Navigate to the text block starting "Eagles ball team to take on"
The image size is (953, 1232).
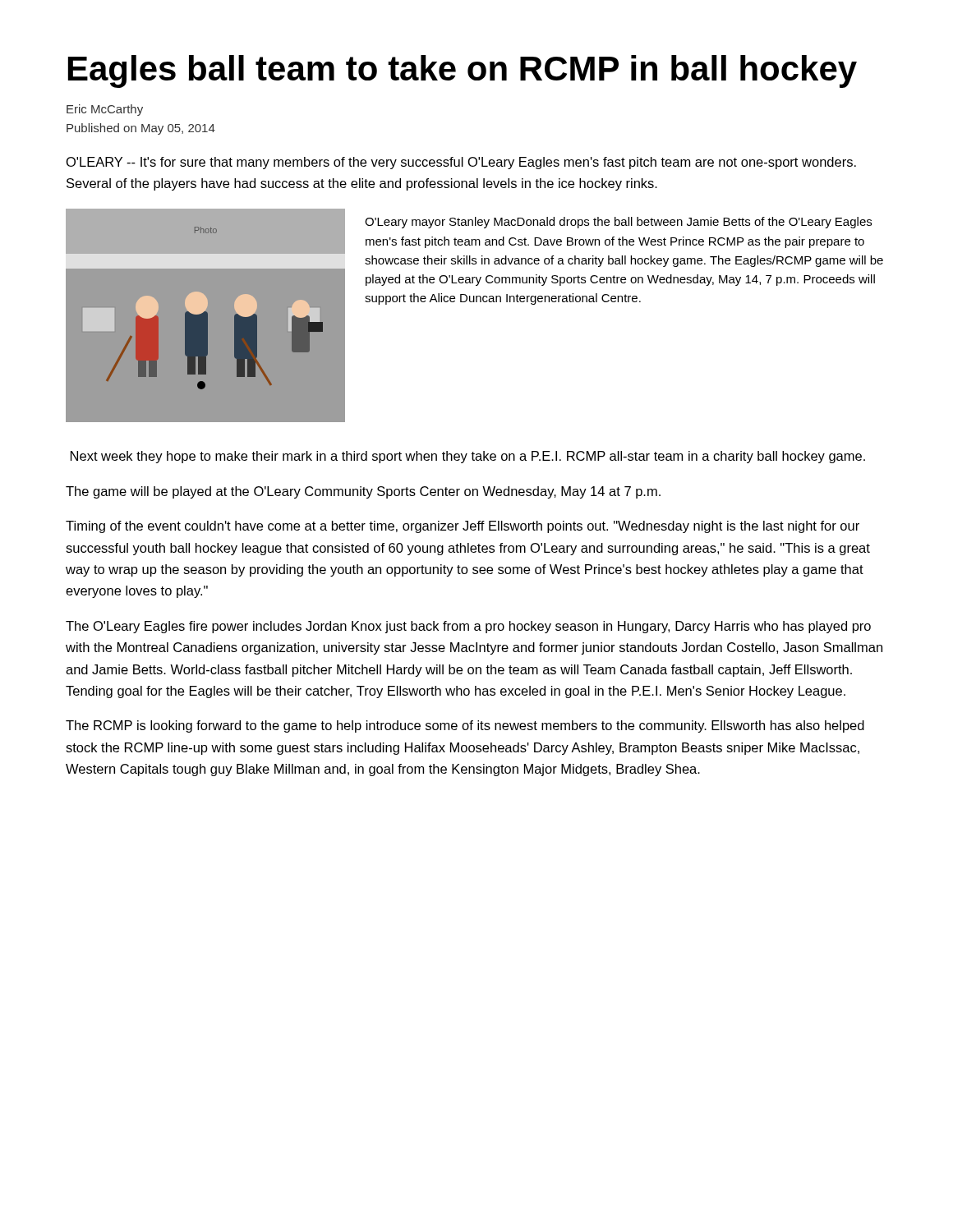(476, 69)
